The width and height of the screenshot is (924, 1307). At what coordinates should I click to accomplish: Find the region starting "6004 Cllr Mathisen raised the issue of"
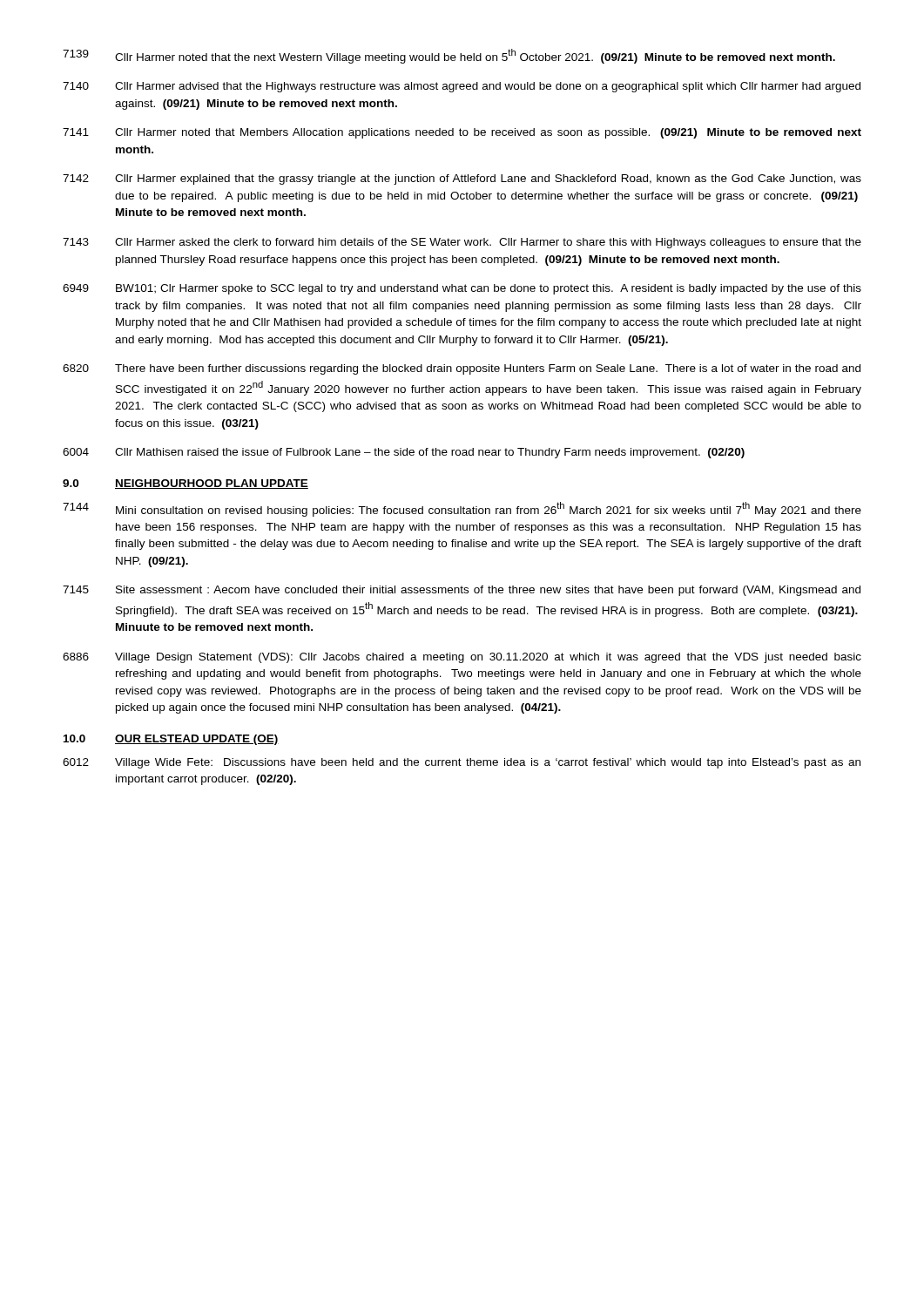click(x=462, y=452)
